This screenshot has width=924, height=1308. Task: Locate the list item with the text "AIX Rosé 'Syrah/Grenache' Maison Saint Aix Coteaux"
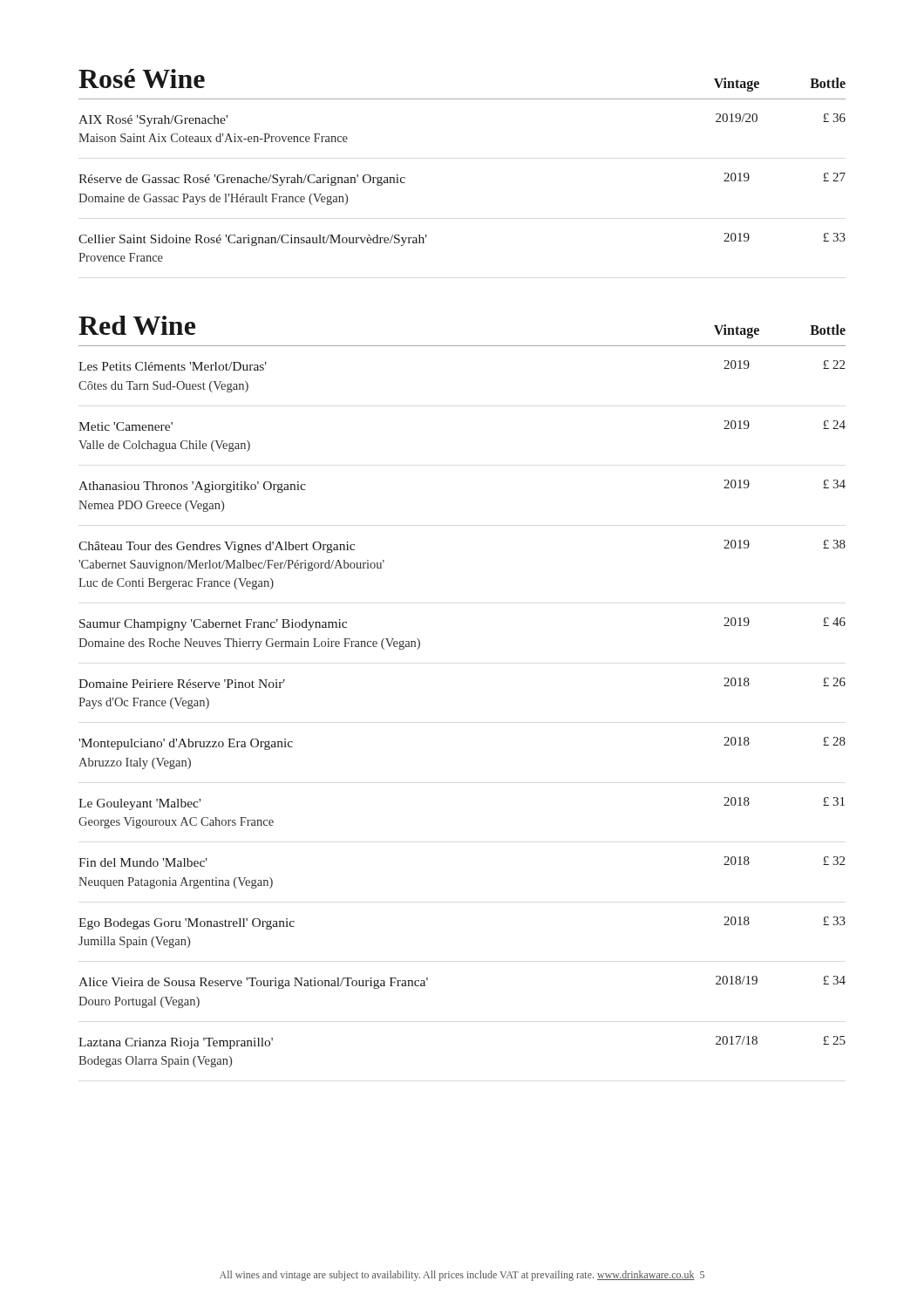tap(149, 120)
